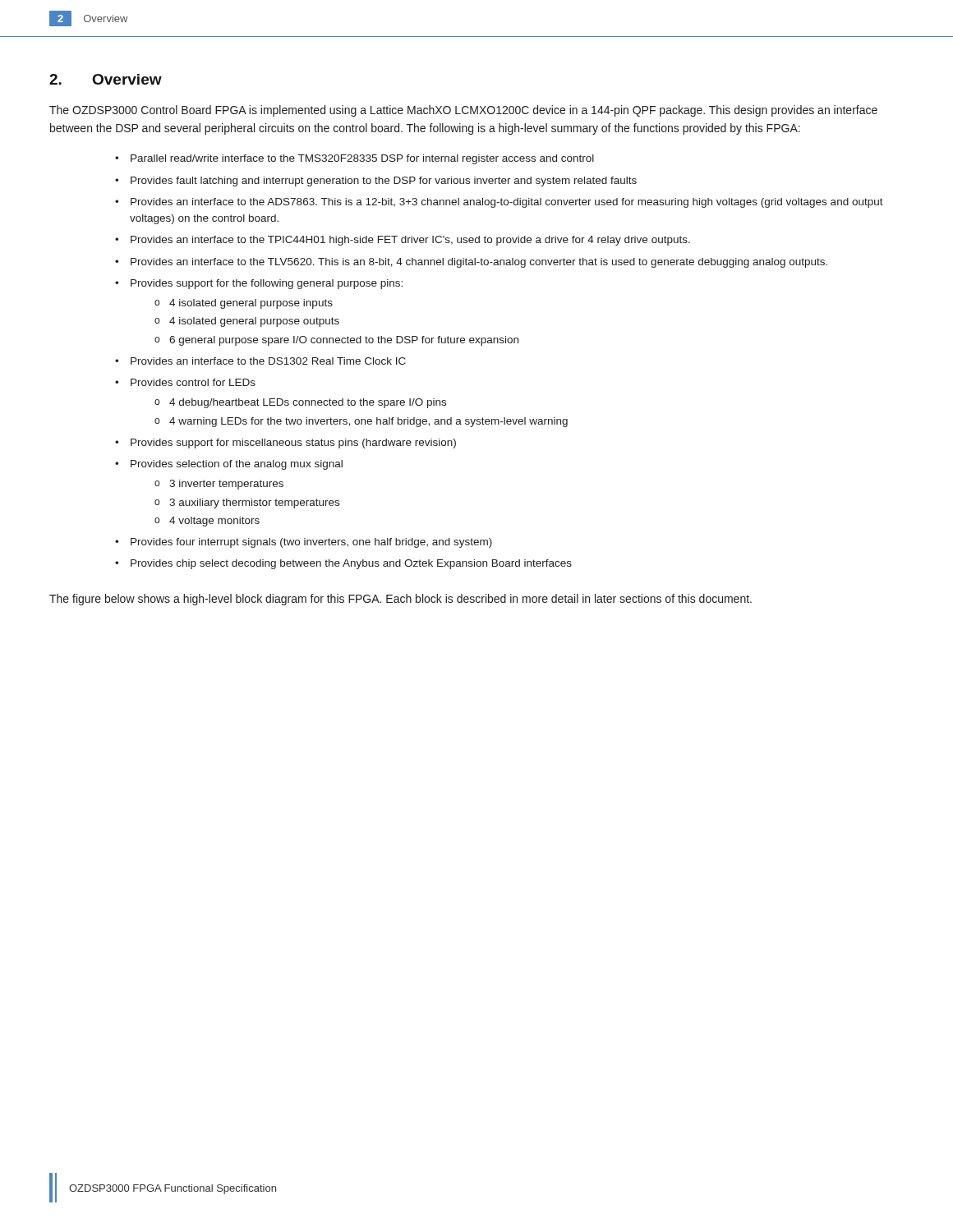Image resolution: width=953 pixels, height=1232 pixels.
Task: Locate the passage starting "• Provides fault latching and interrupt generation"
Action: coord(376,180)
